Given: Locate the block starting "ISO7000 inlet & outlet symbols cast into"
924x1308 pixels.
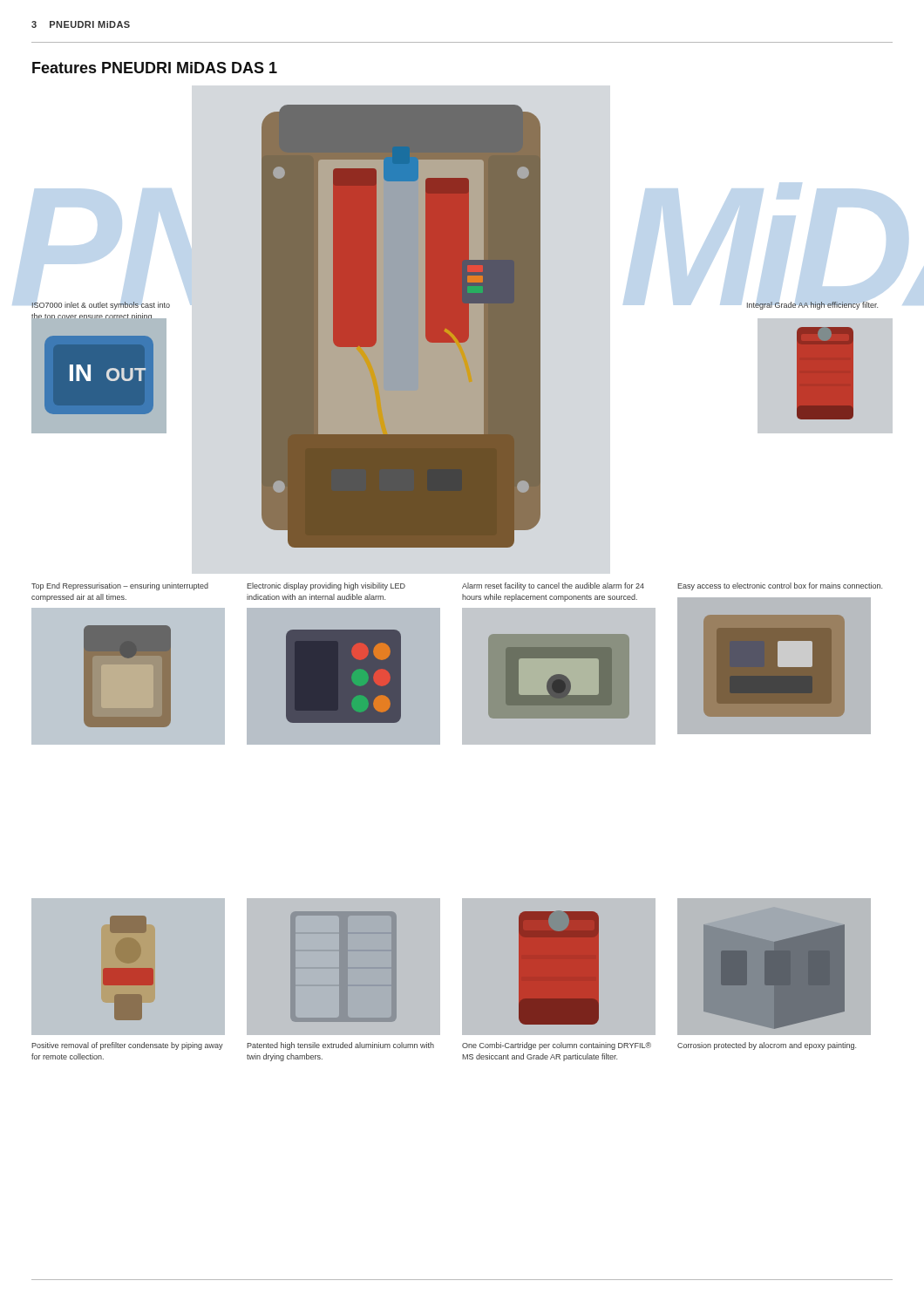Looking at the screenshot, I should pyautogui.click(x=101, y=316).
